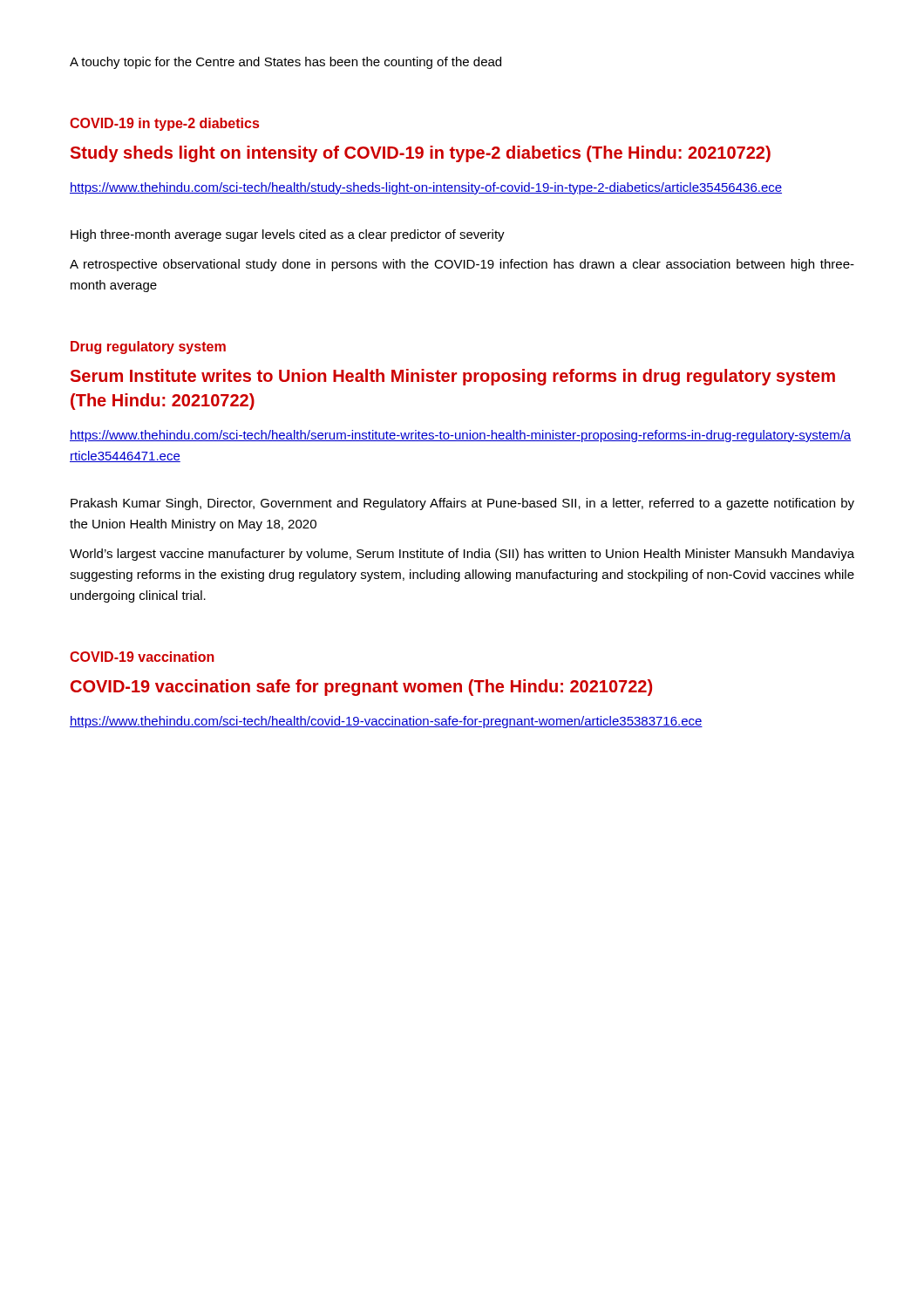Find the region starting "A retrospective observational study"

(462, 274)
